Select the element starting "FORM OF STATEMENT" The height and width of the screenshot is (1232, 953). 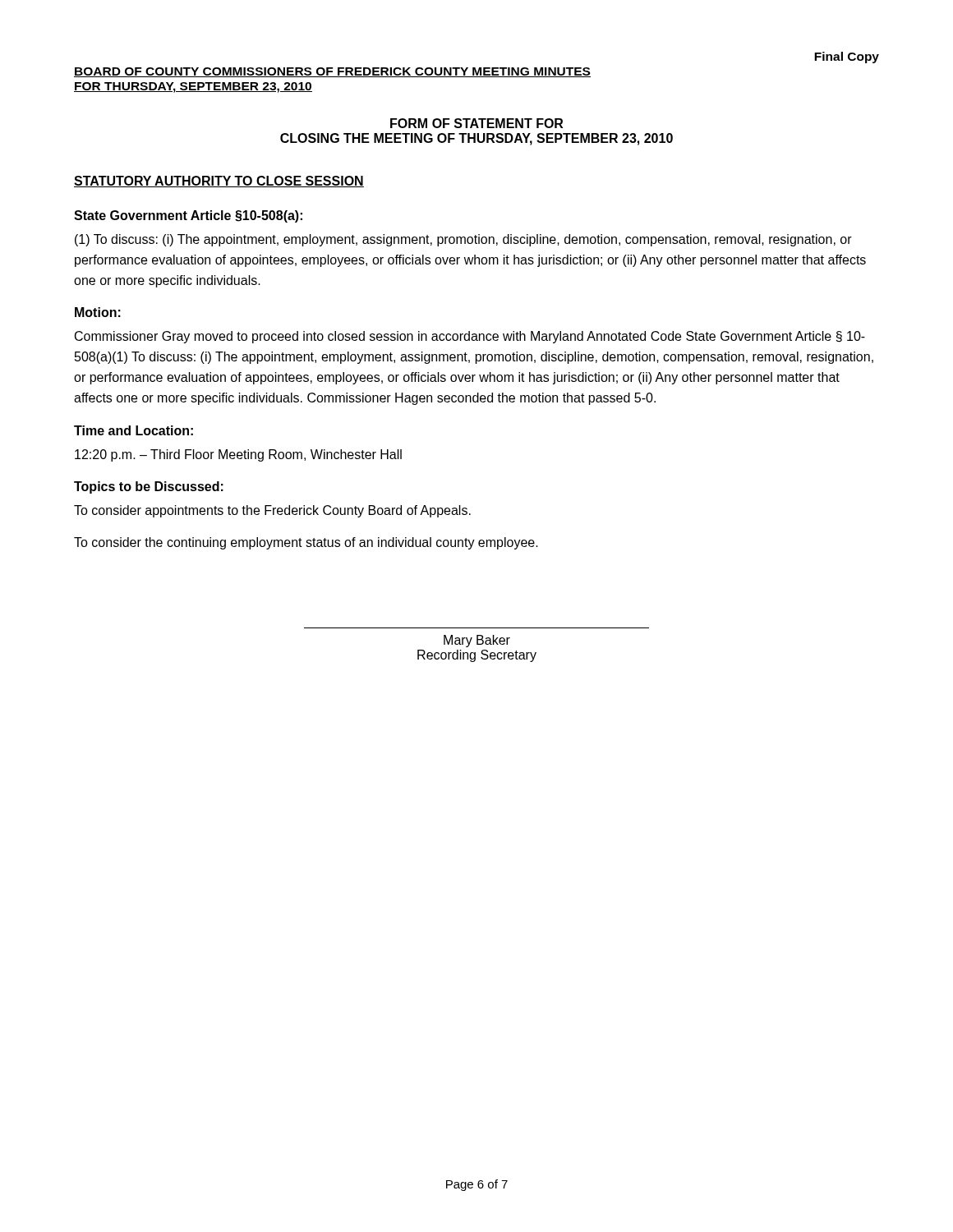click(476, 131)
